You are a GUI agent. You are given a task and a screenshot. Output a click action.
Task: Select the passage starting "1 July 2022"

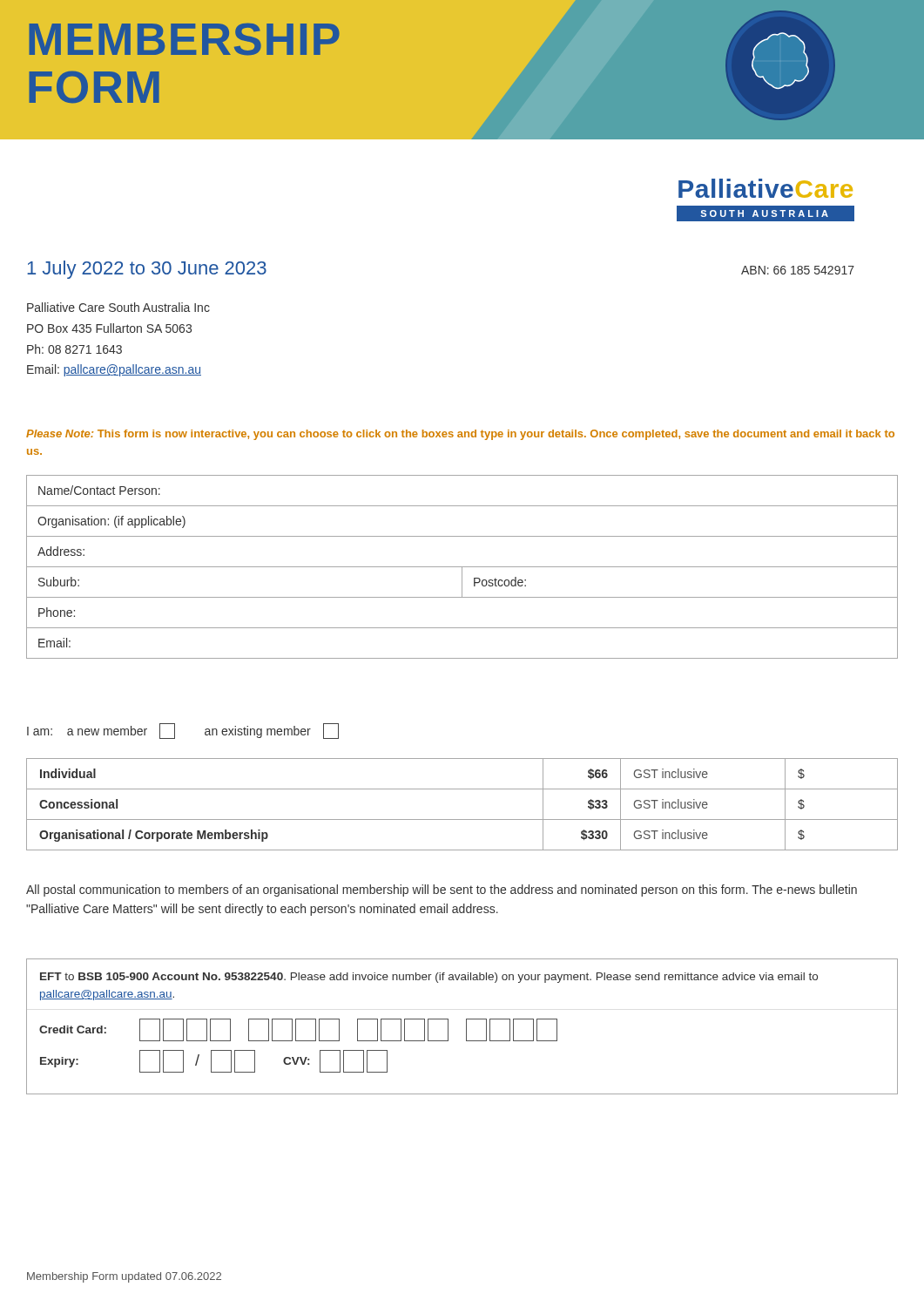(147, 268)
